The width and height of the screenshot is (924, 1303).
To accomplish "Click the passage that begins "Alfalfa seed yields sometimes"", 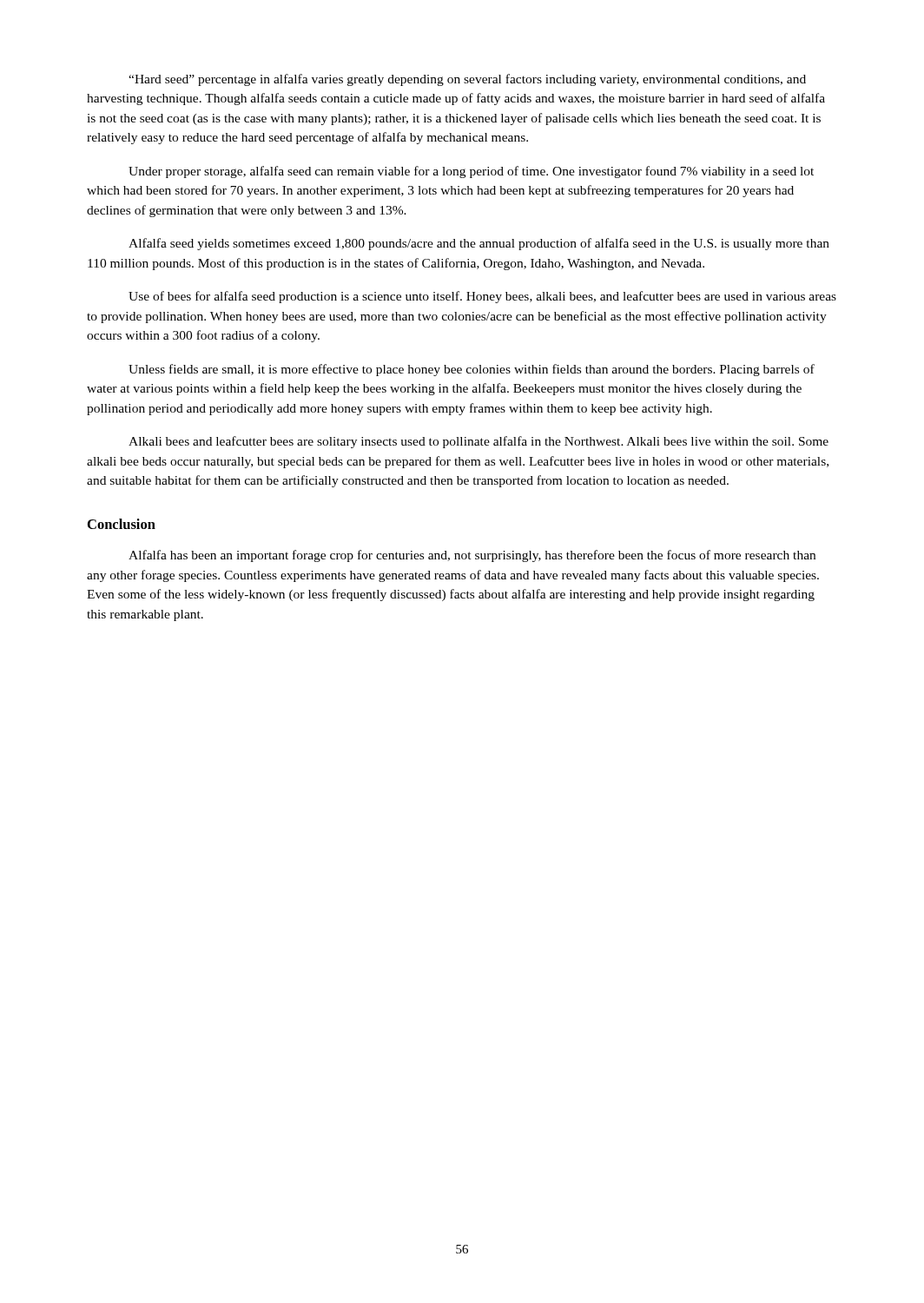I will [462, 253].
